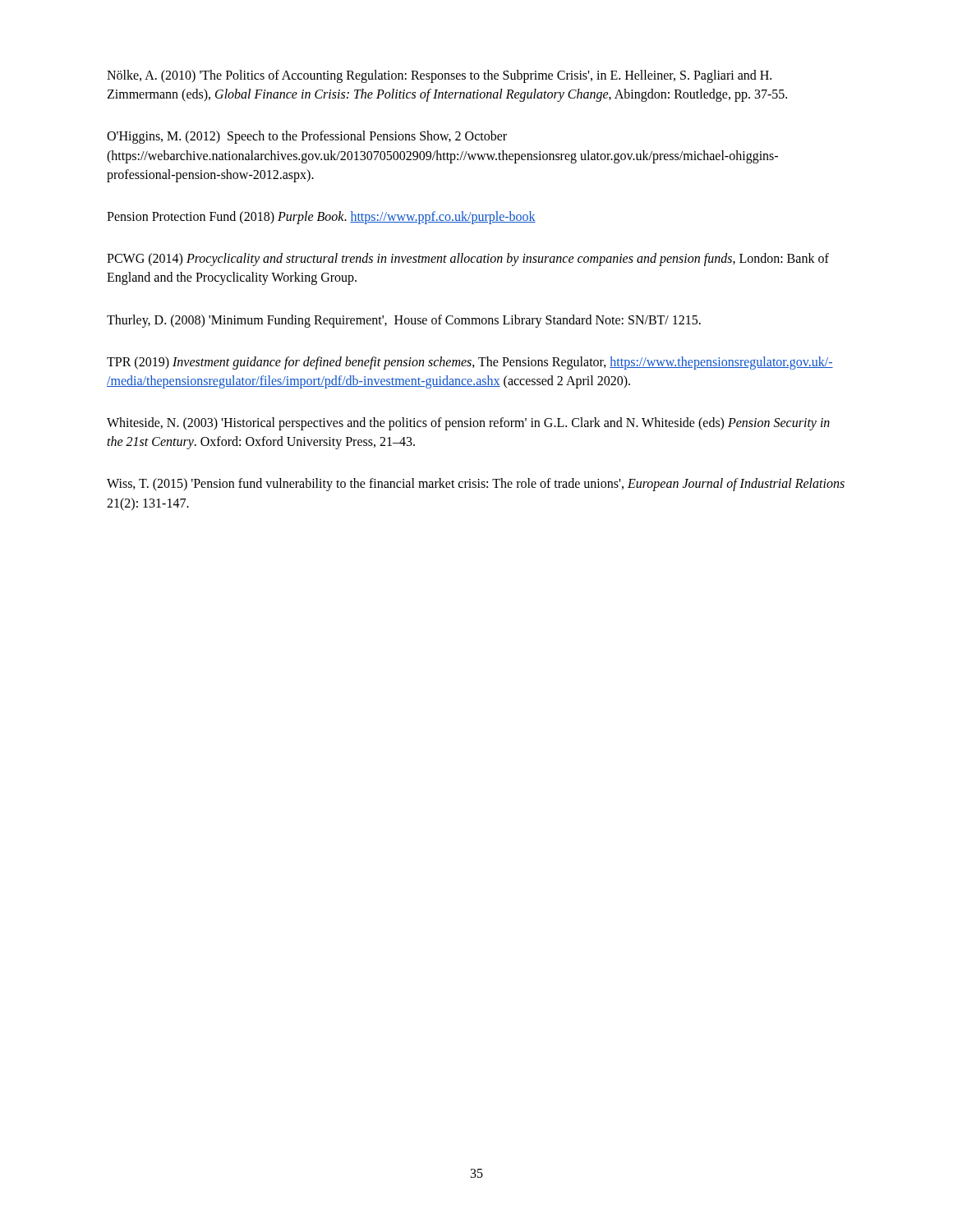This screenshot has height=1232, width=953.
Task: Click the passage that begins "O'Higgins, M. (2012) Speech to the Professional Pensions"
Action: point(443,155)
